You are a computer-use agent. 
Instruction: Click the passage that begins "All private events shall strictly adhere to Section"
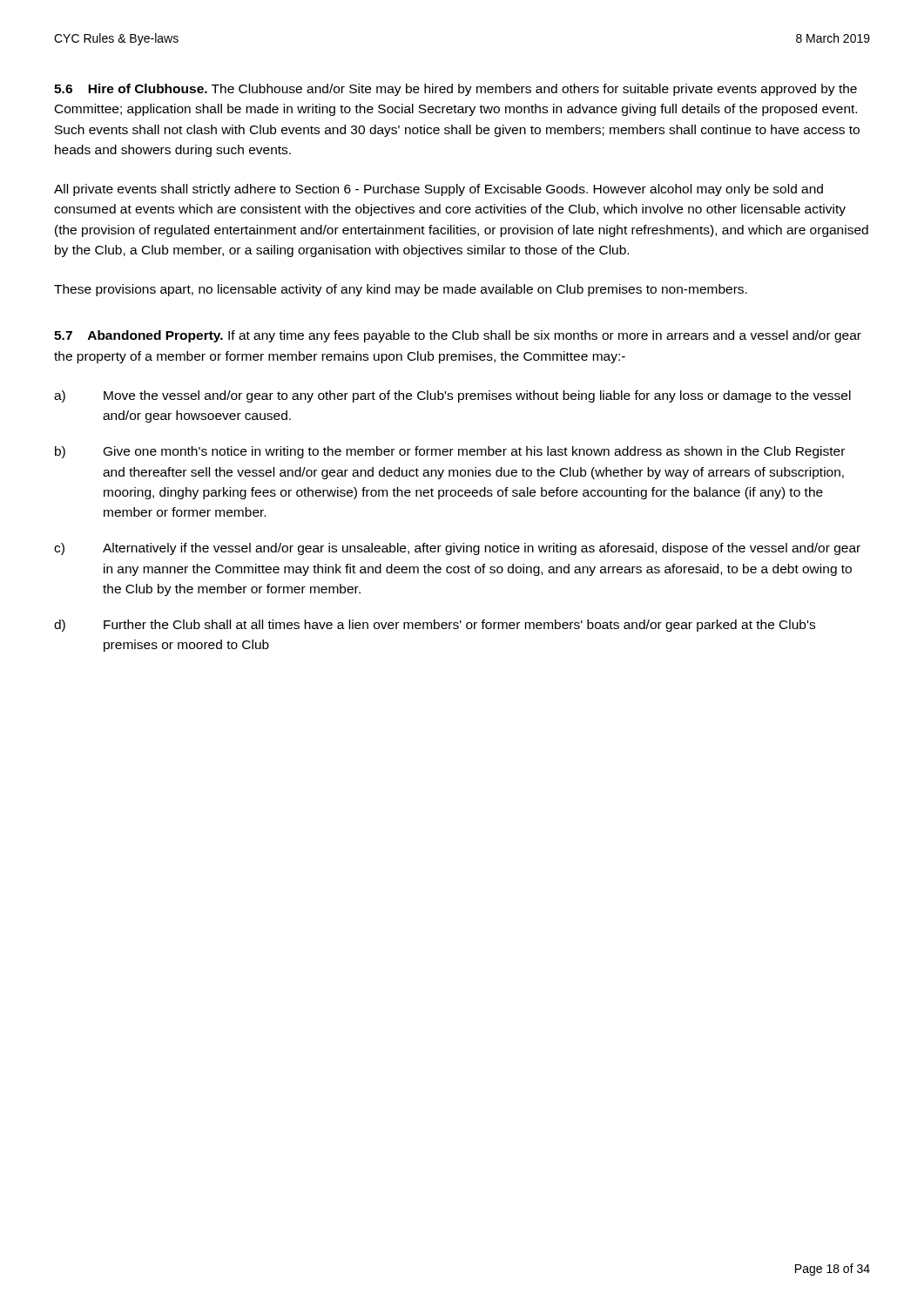[462, 219]
